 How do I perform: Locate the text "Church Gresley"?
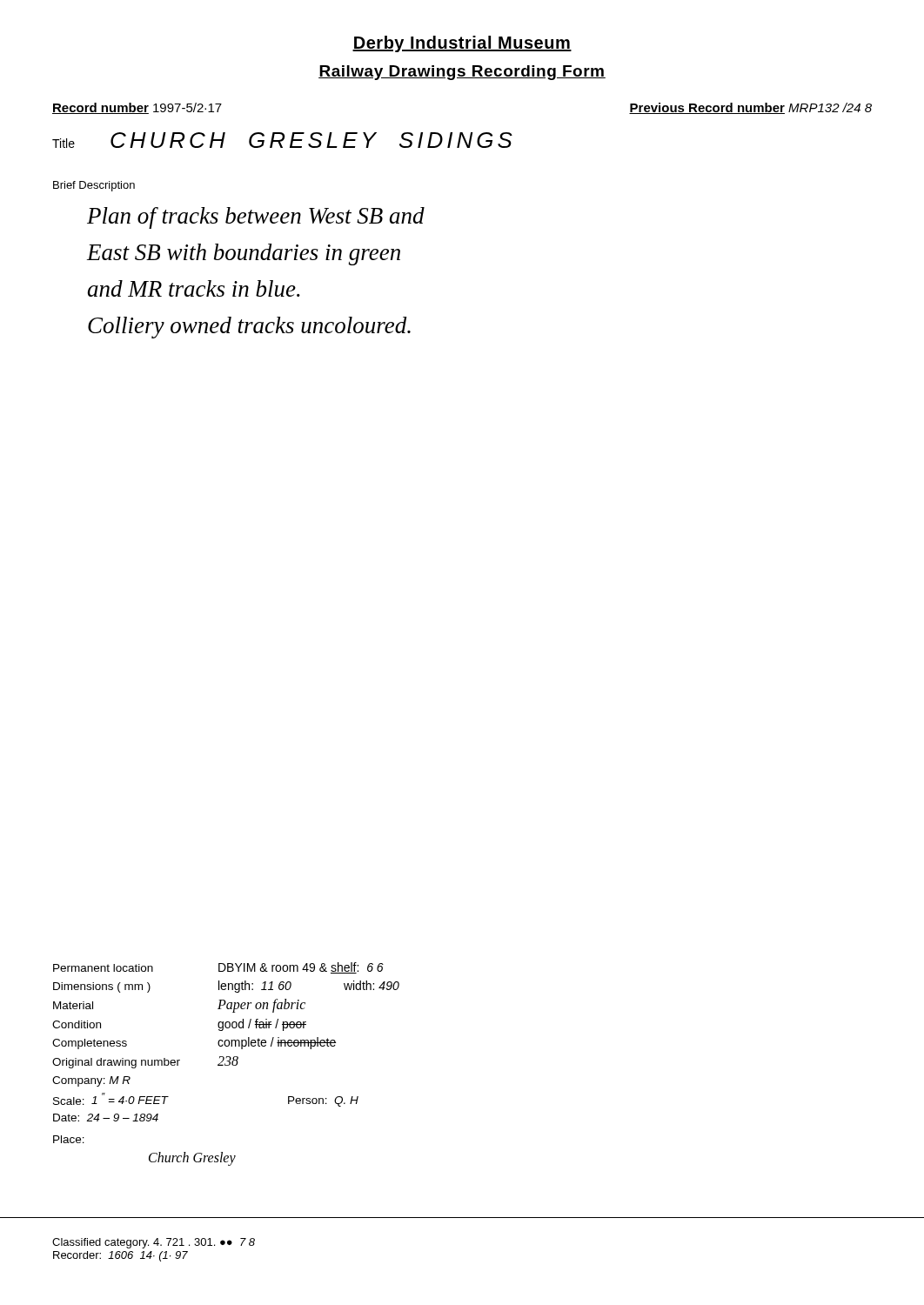(x=192, y=1158)
